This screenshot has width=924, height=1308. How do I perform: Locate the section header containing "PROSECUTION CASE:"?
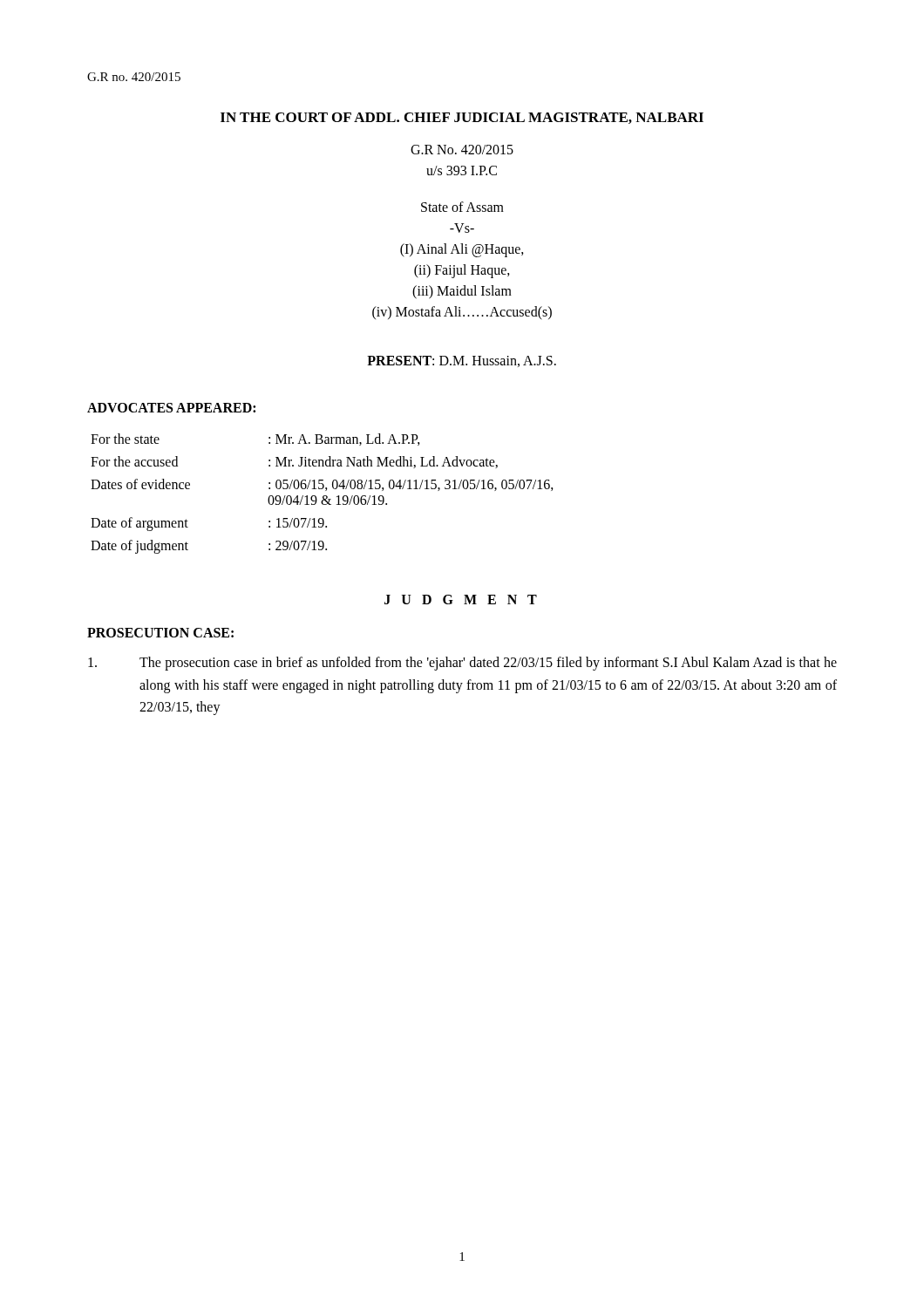[161, 633]
